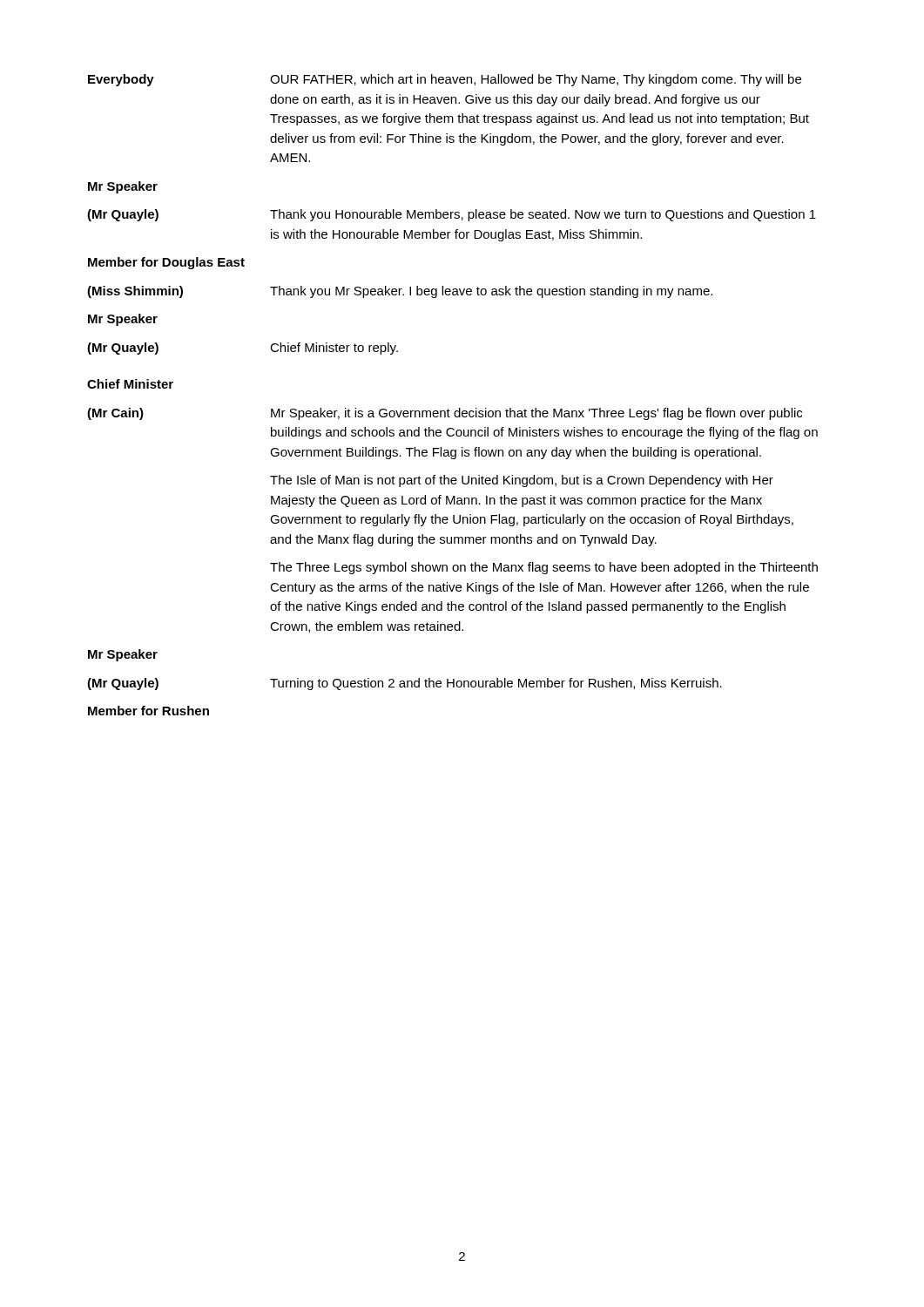
Task: Where is the passage that starts "Turning to Question 2 and the Honourable"?
Action: click(496, 682)
